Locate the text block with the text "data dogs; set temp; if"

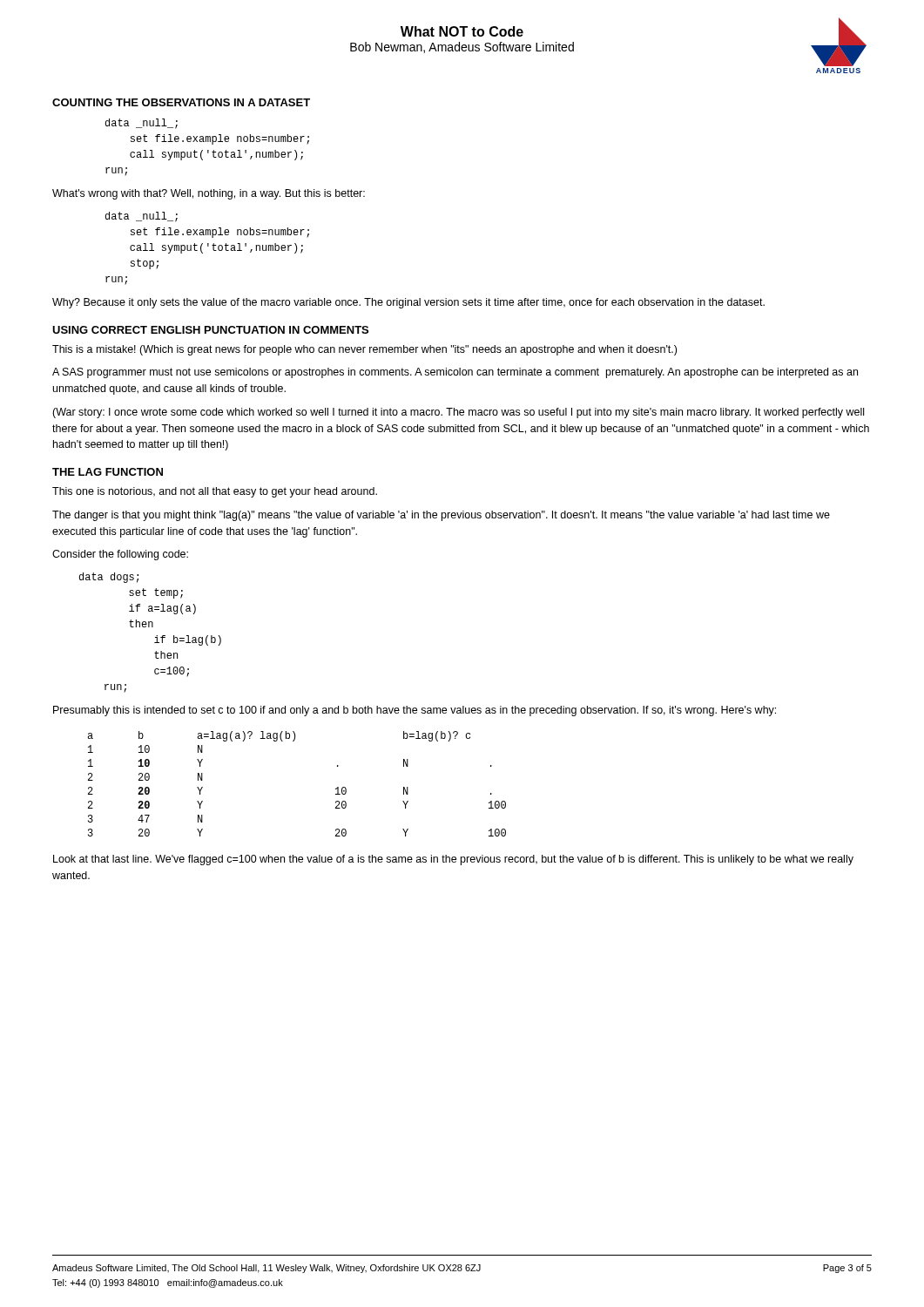click(150, 633)
